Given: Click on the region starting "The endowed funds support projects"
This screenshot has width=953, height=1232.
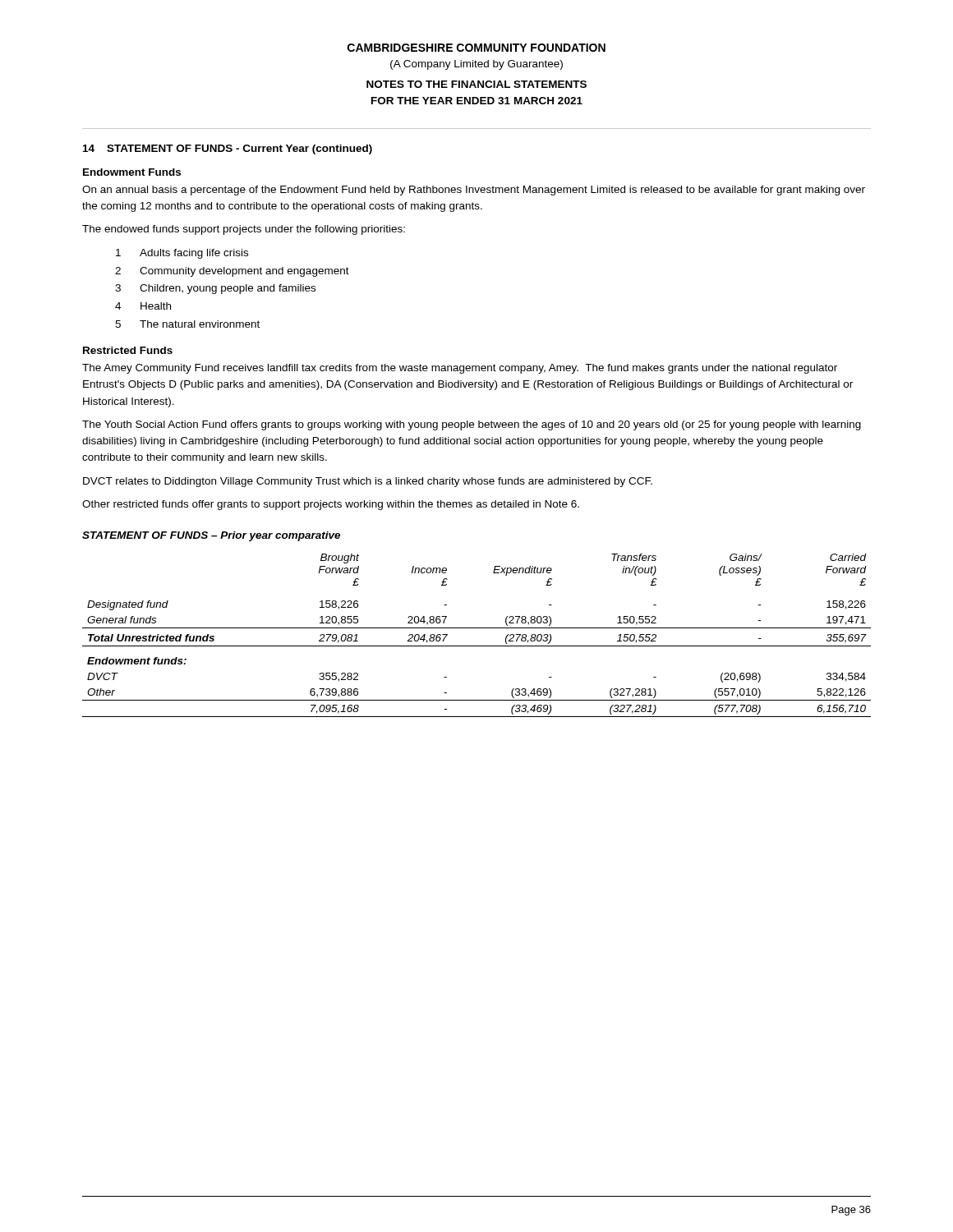Looking at the screenshot, I should click(x=244, y=229).
